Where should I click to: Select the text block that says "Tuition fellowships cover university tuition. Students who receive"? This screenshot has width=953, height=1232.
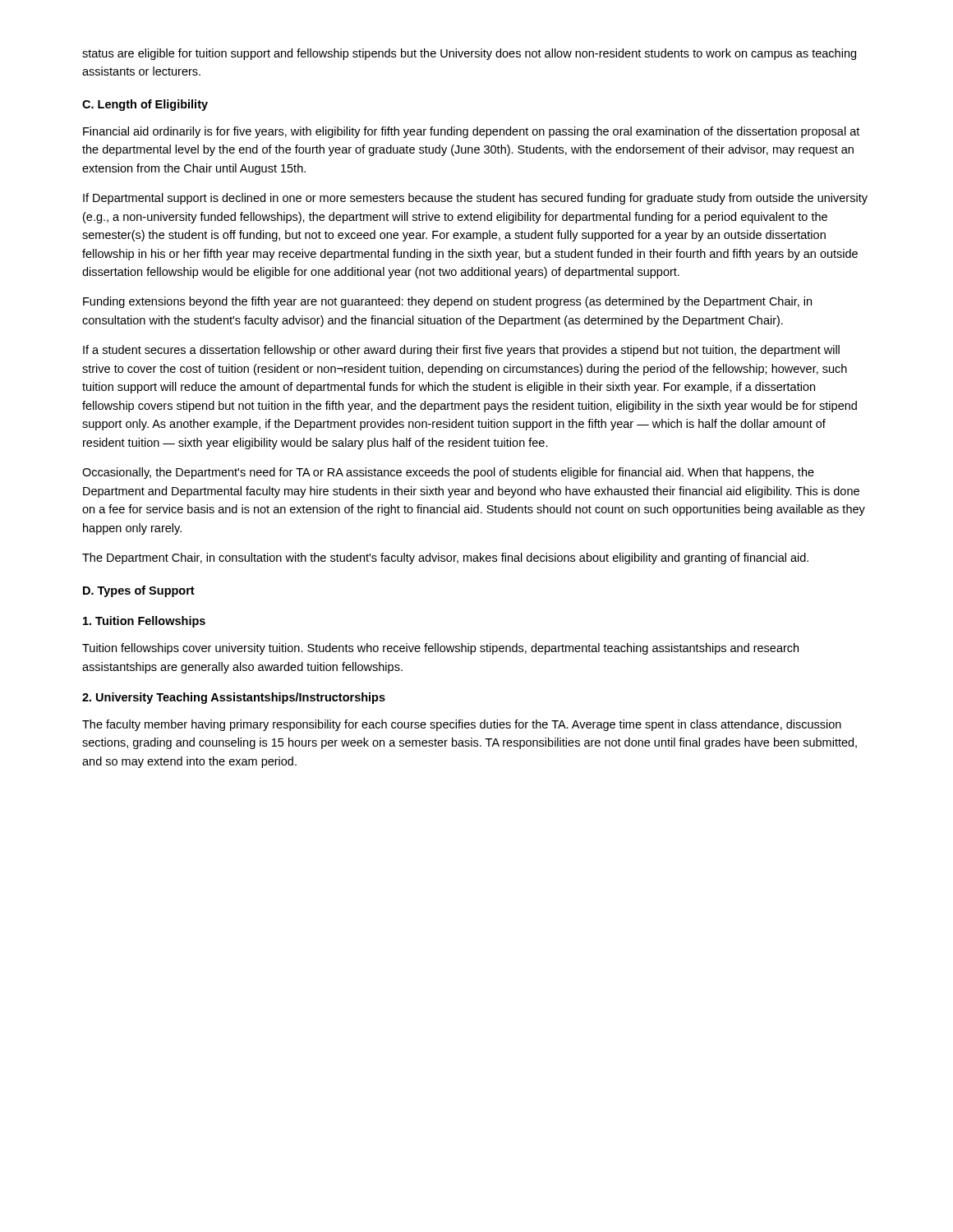[476, 657]
